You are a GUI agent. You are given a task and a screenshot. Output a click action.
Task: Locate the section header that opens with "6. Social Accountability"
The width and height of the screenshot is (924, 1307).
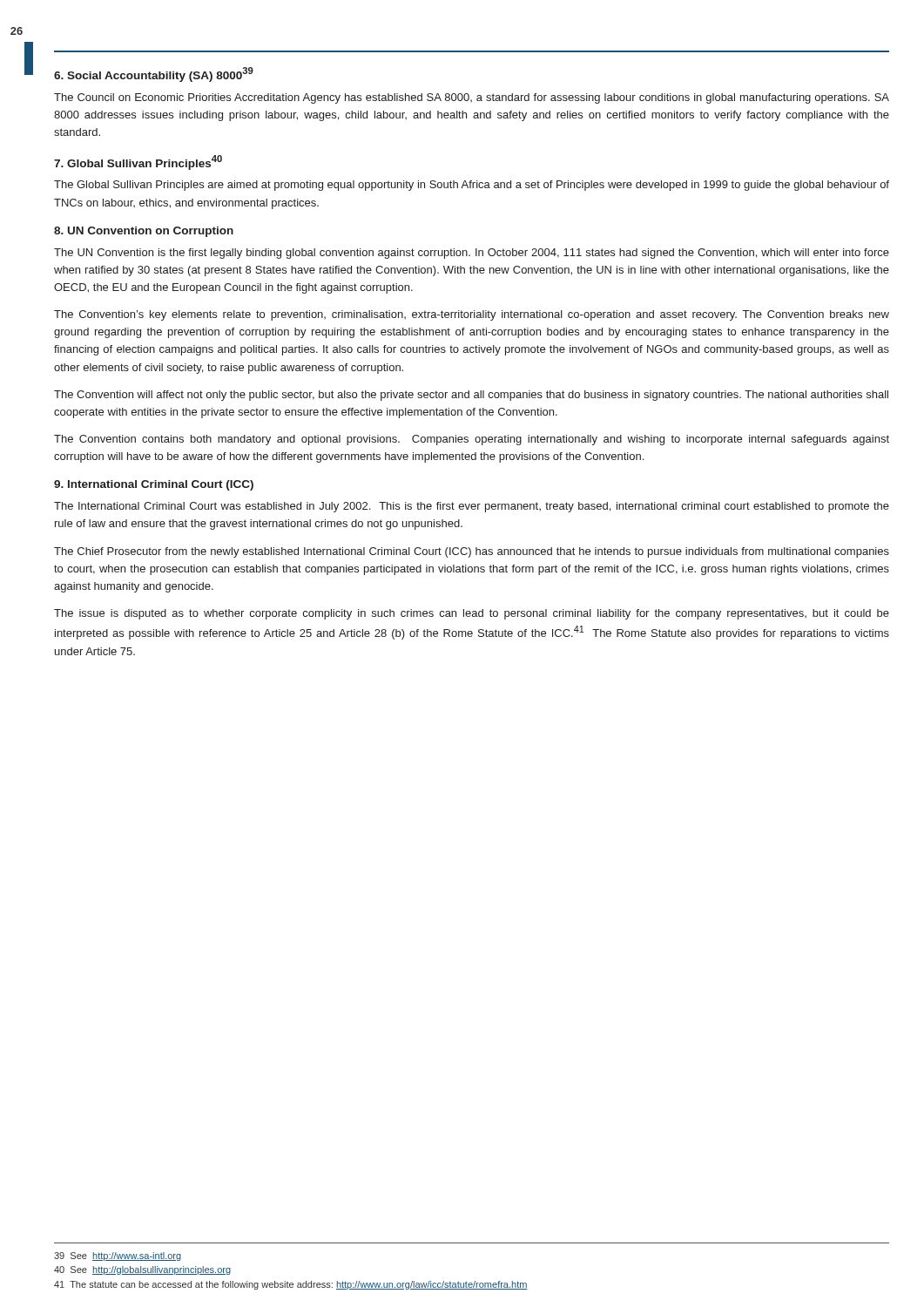(x=154, y=73)
